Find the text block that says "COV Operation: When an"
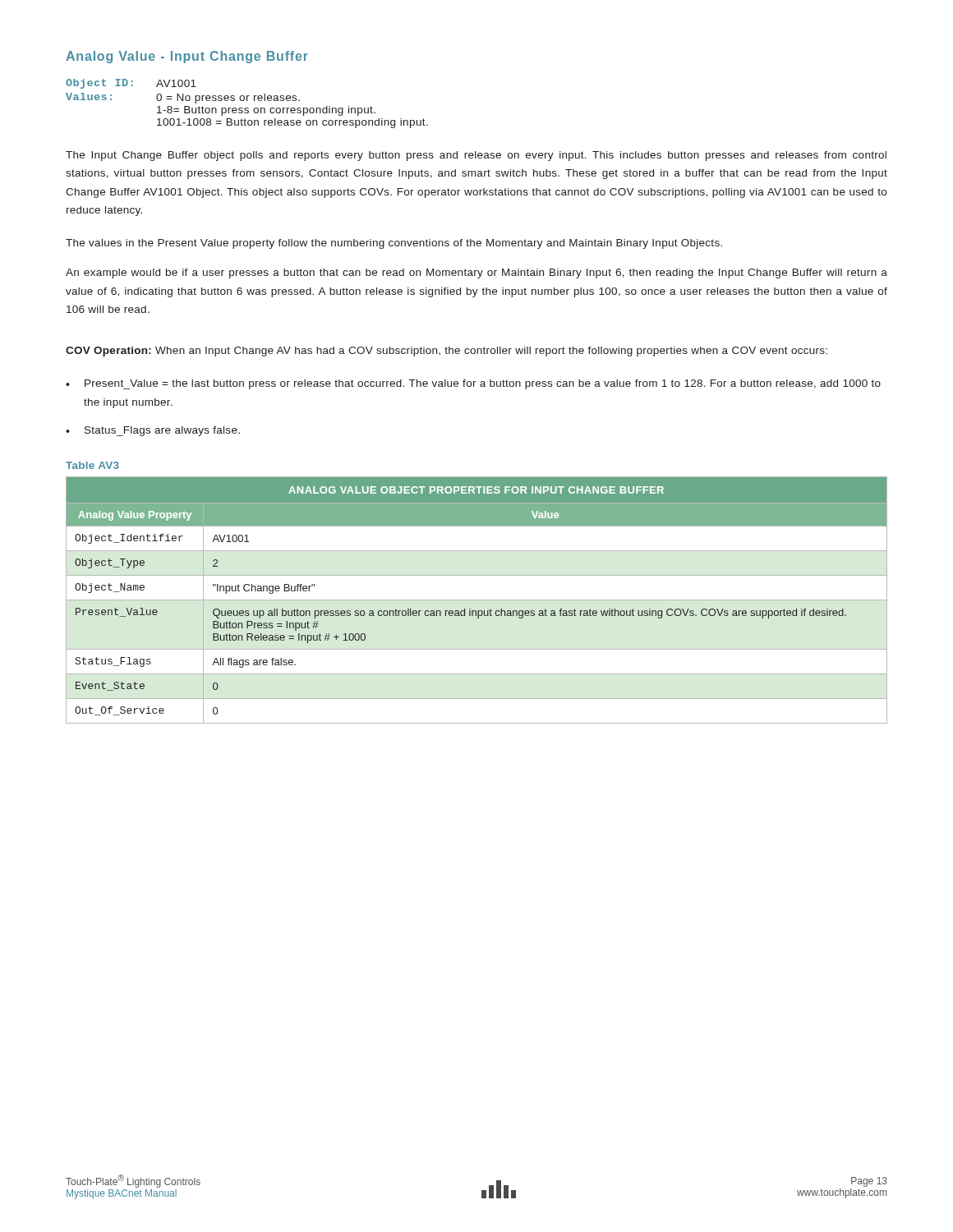Image resolution: width=953 pixels, height=1232 pixels. coord(447,350)
